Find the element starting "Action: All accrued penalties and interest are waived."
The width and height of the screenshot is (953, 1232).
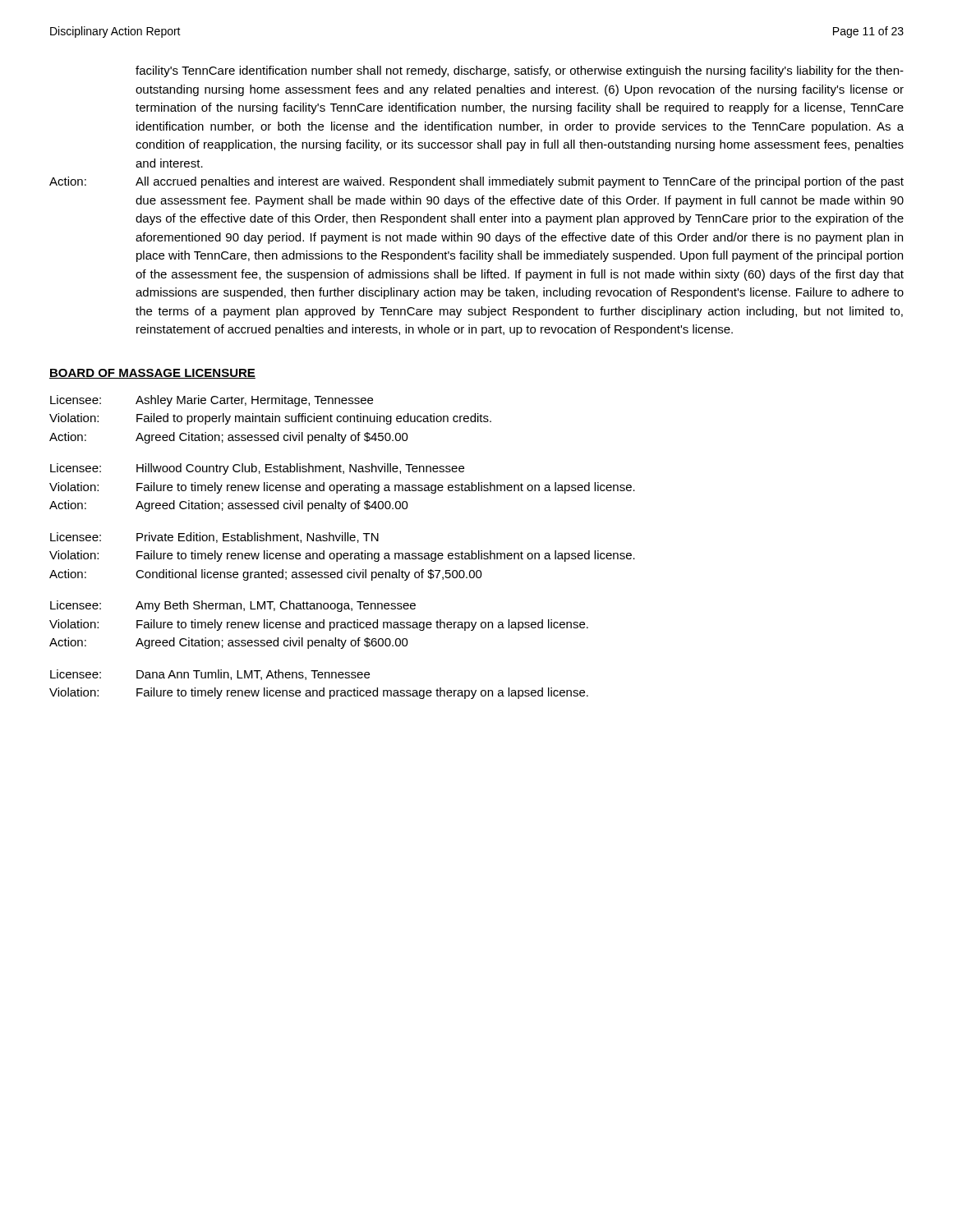click(x=476, y=256)
